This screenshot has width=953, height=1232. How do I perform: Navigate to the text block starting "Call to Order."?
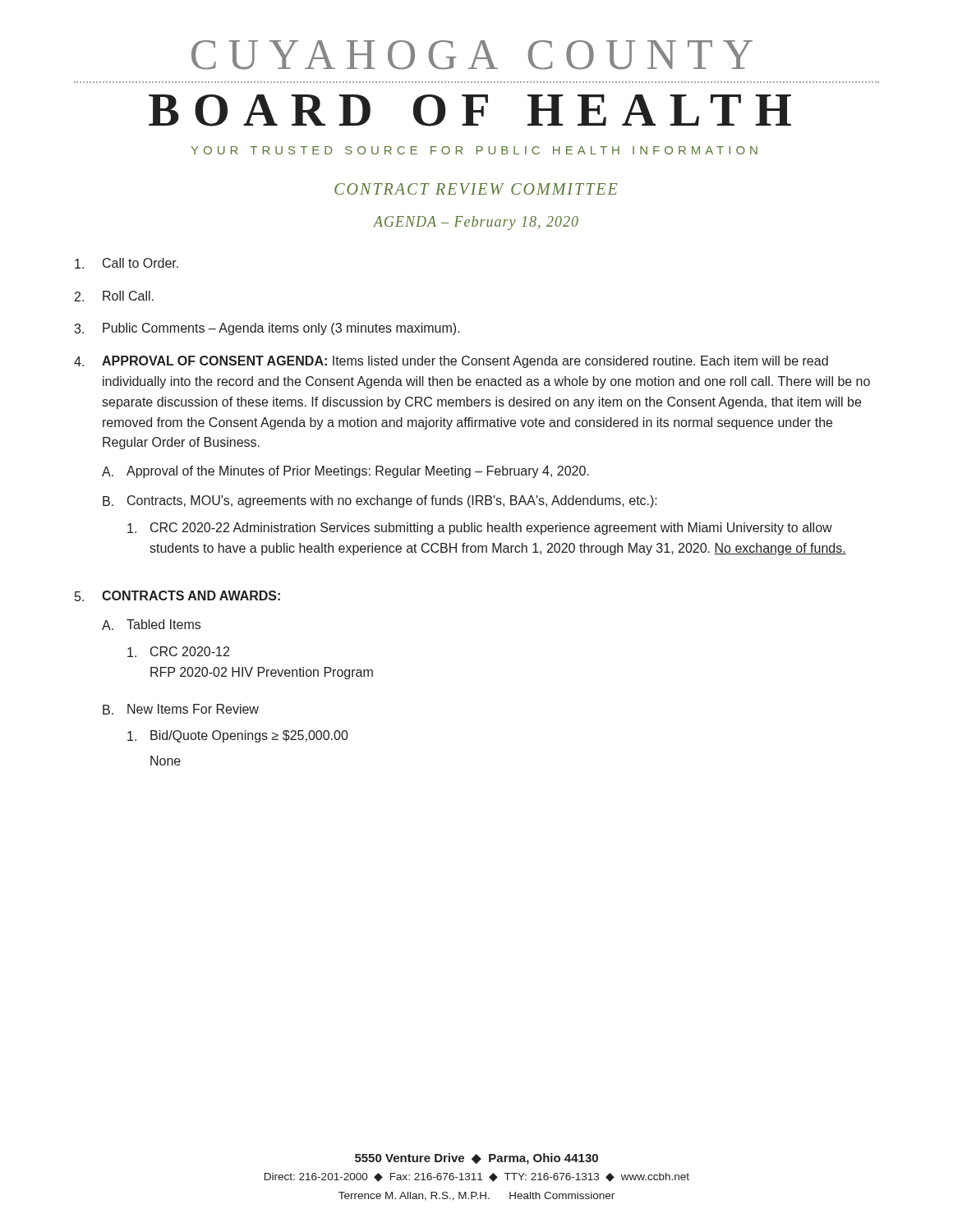tap(127, 263)
